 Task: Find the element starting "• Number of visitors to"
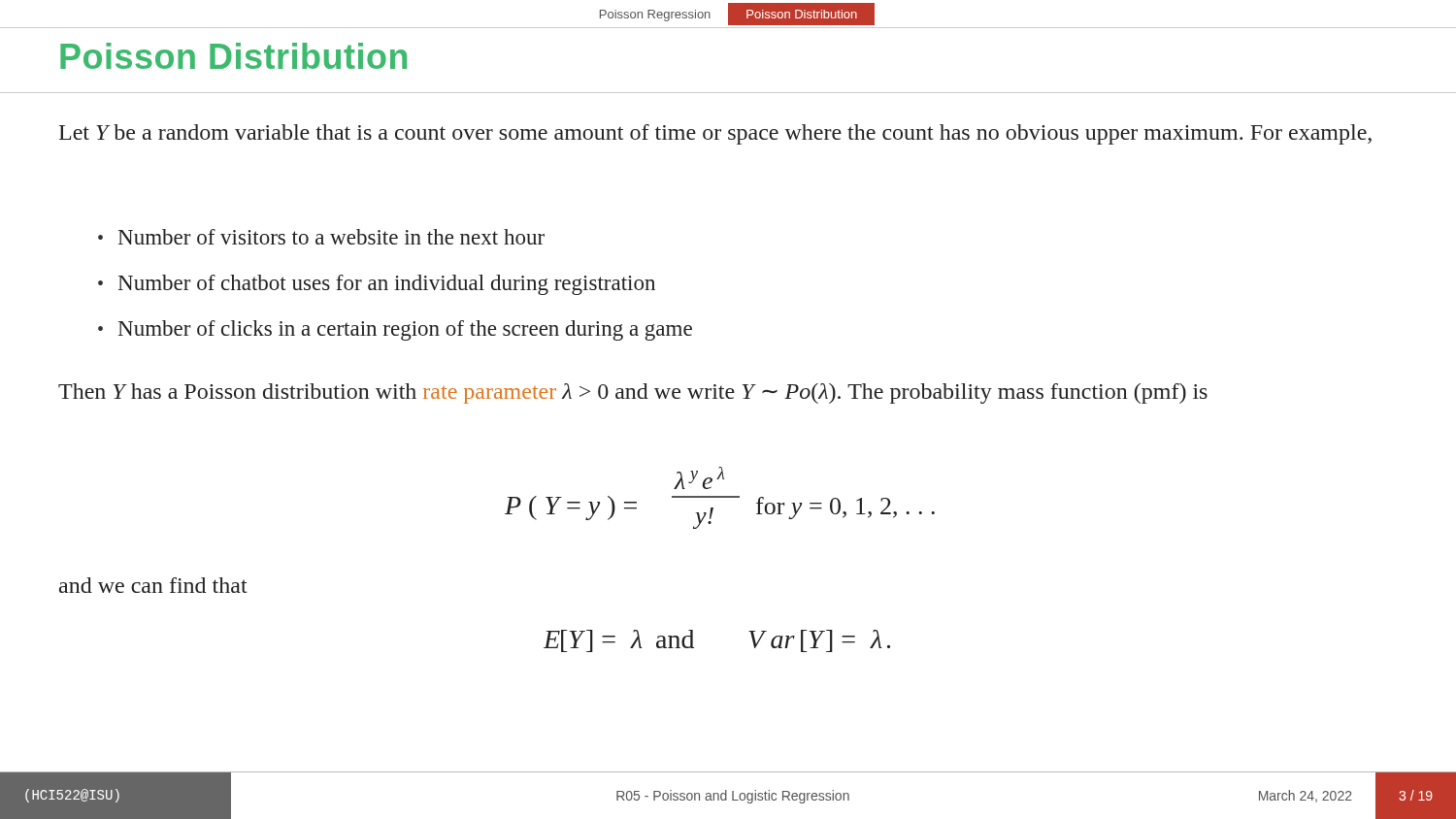[x=321, y=238]
